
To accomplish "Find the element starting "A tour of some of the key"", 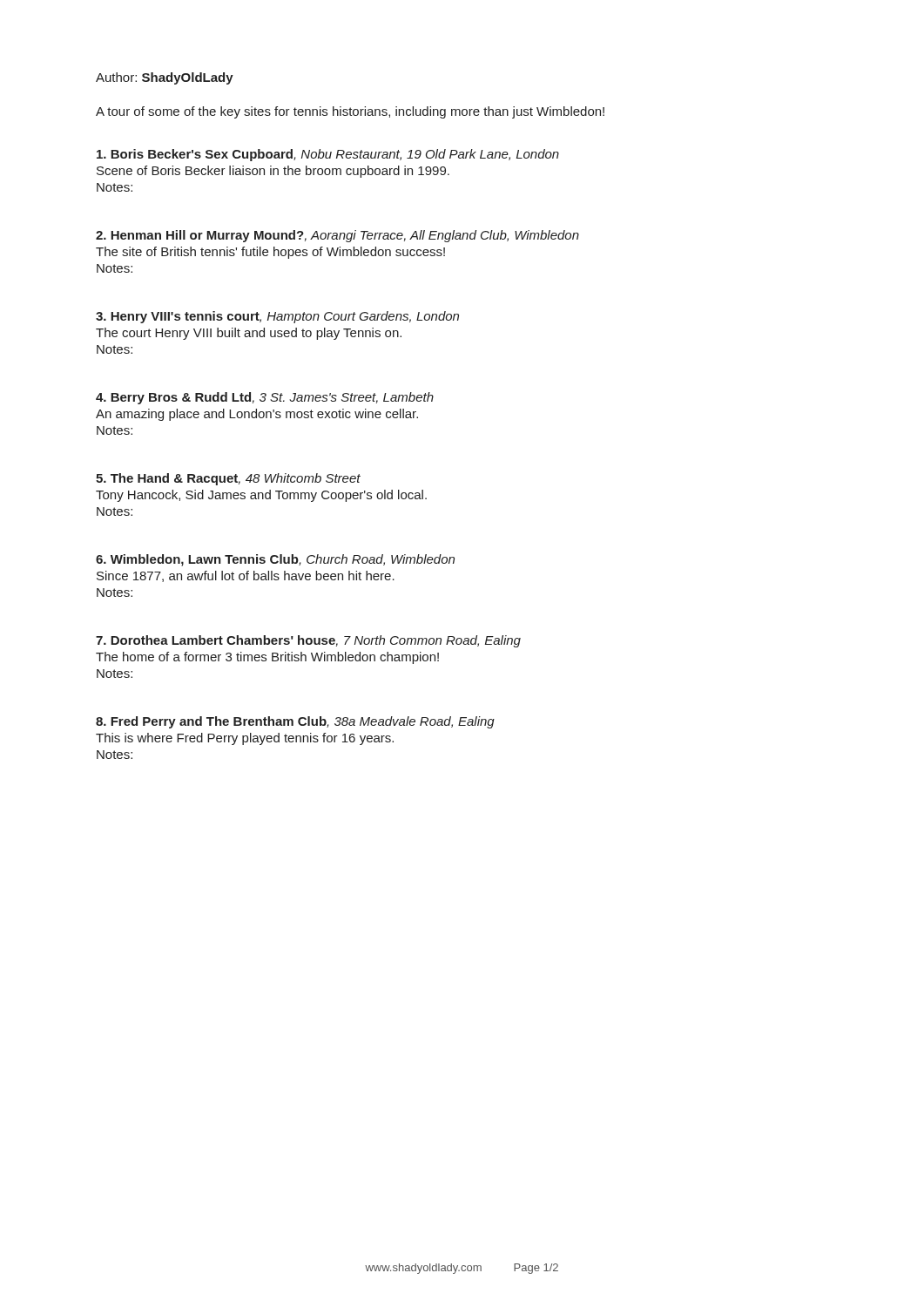I will click(x=351, y=111).
